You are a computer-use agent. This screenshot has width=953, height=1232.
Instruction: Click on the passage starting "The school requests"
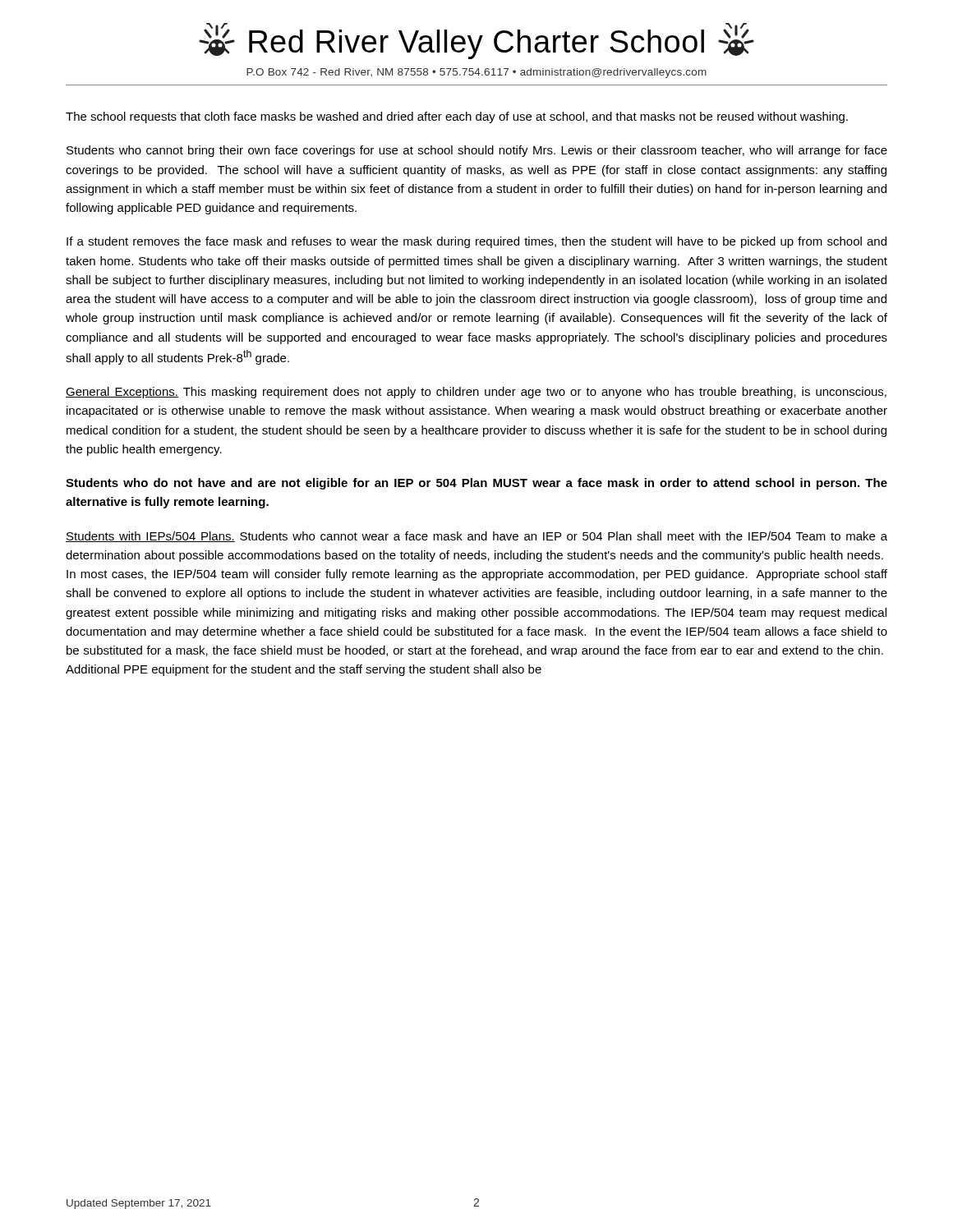tap(457, 116)
